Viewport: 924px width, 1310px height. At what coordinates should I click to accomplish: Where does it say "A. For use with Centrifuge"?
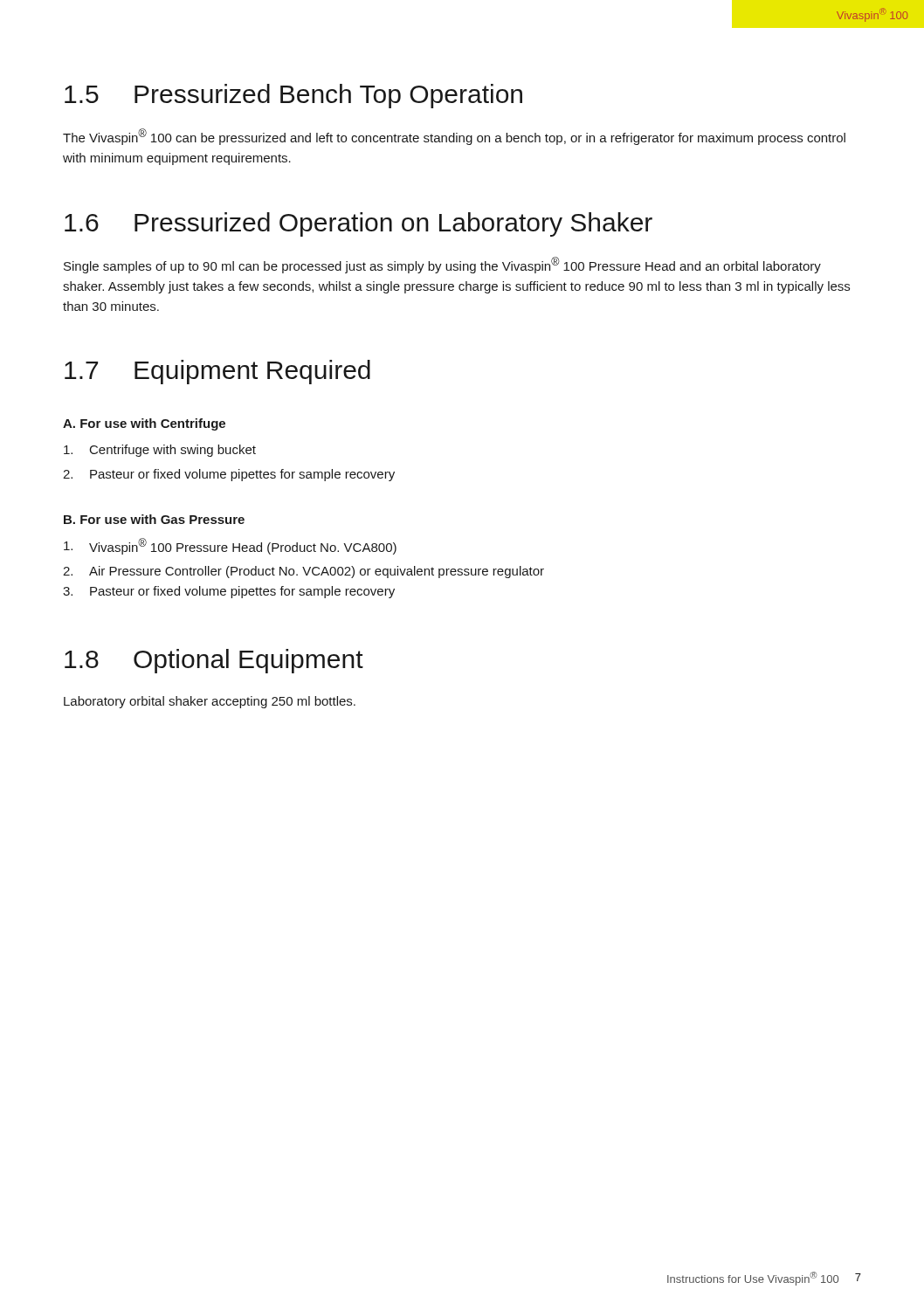(x=144, y=424)
